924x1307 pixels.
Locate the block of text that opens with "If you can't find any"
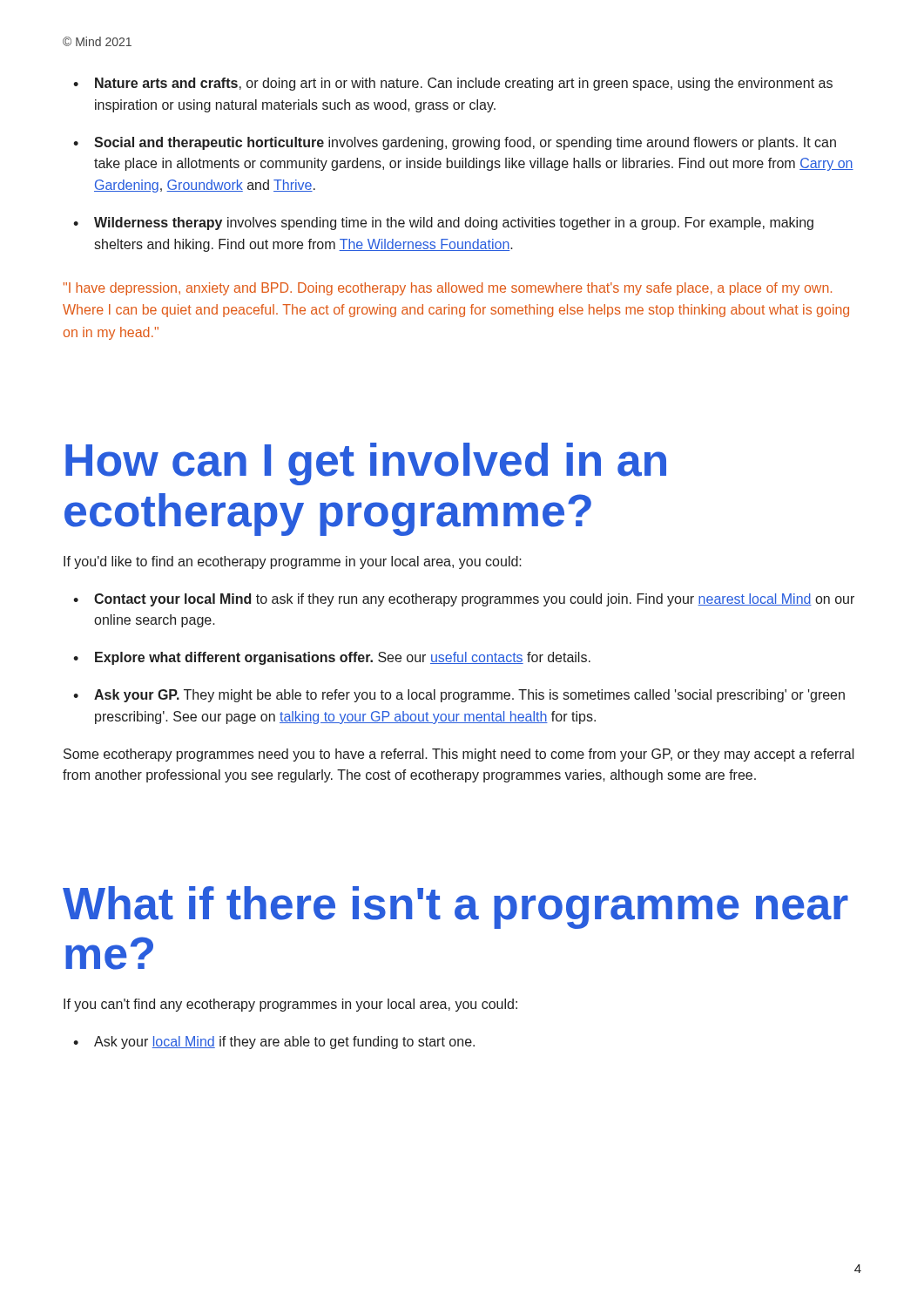coord(291,1005)
